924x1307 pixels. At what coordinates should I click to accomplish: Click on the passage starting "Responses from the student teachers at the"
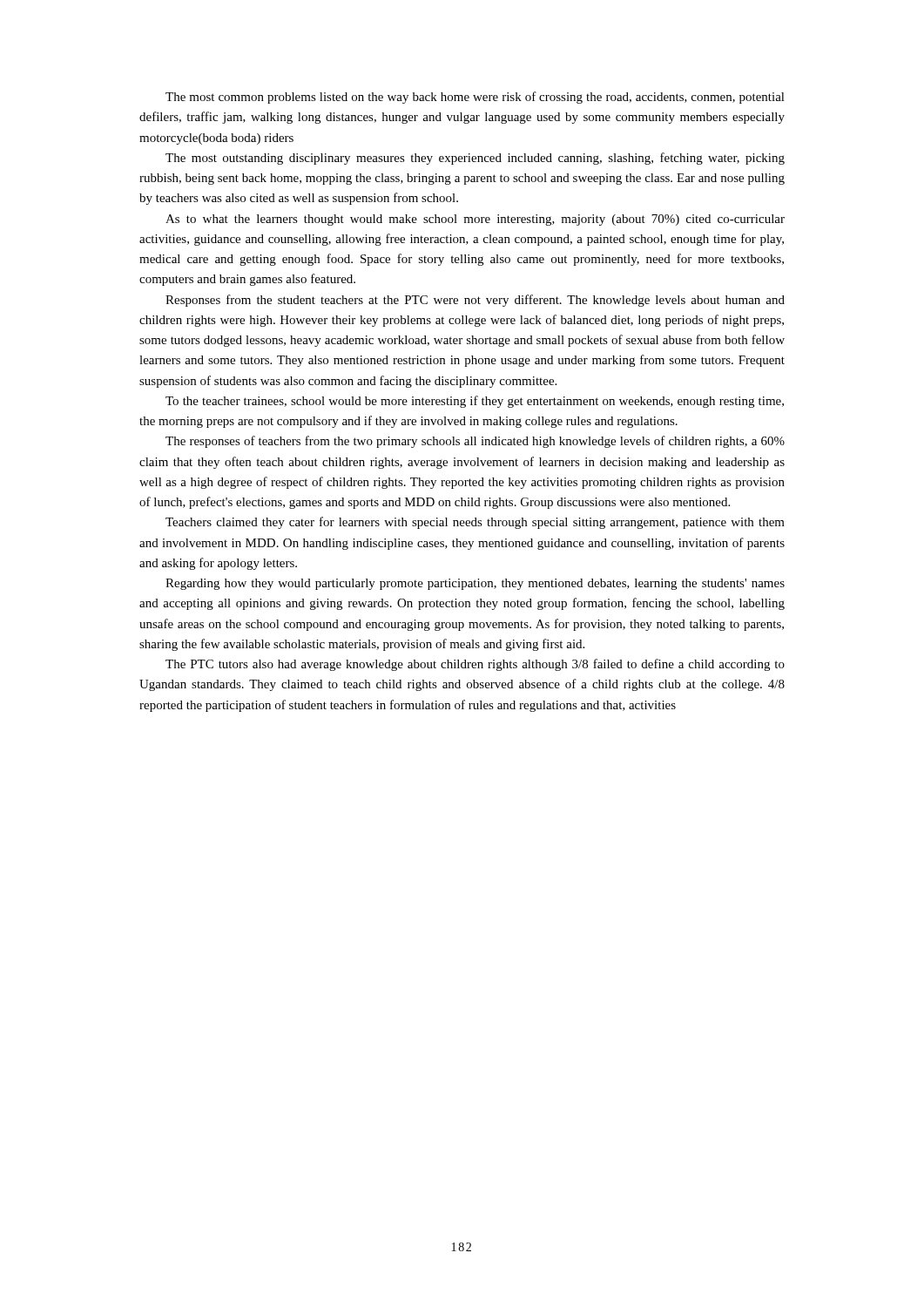462,340
